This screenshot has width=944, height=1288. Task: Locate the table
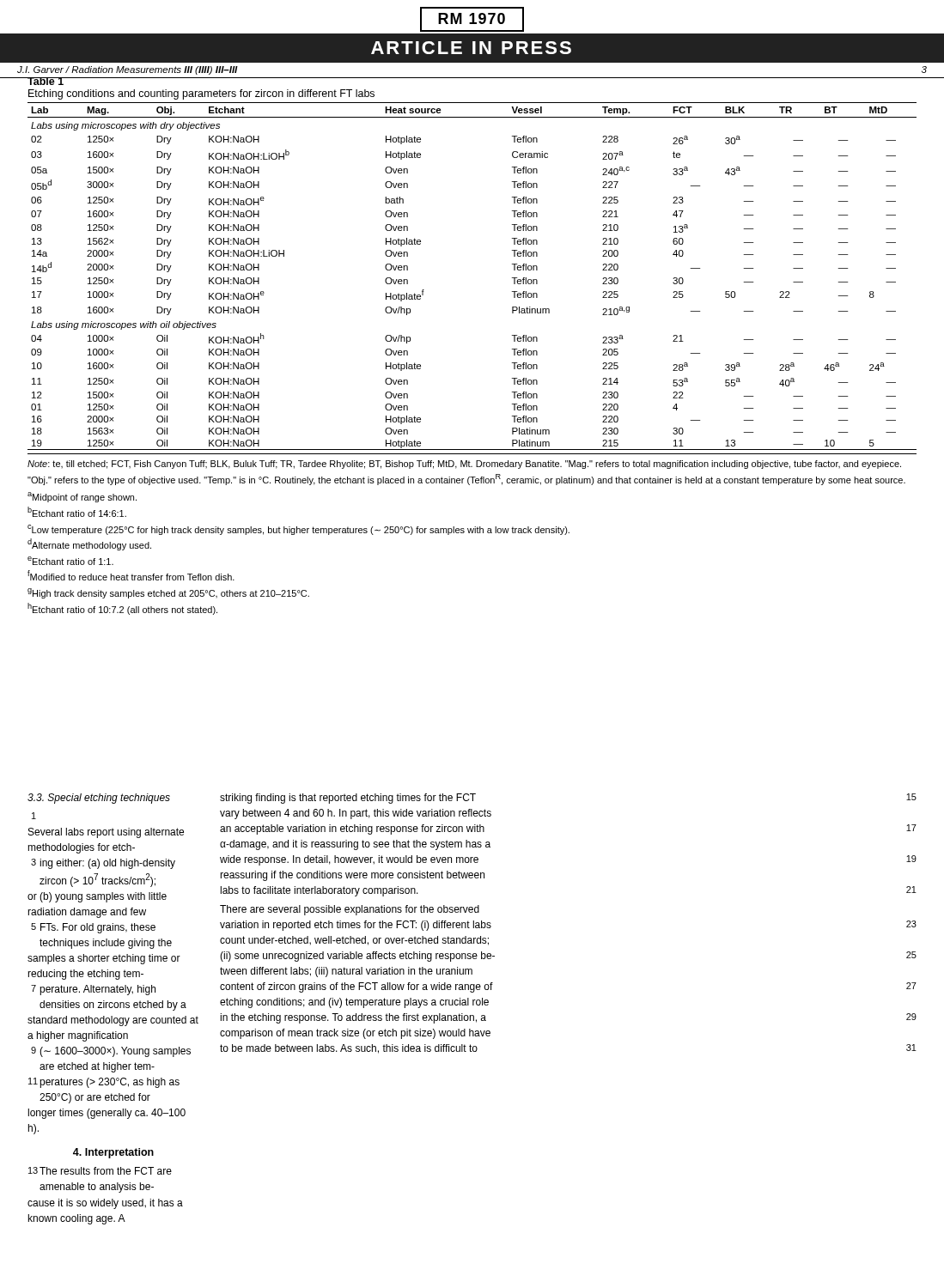click(472, 276)
